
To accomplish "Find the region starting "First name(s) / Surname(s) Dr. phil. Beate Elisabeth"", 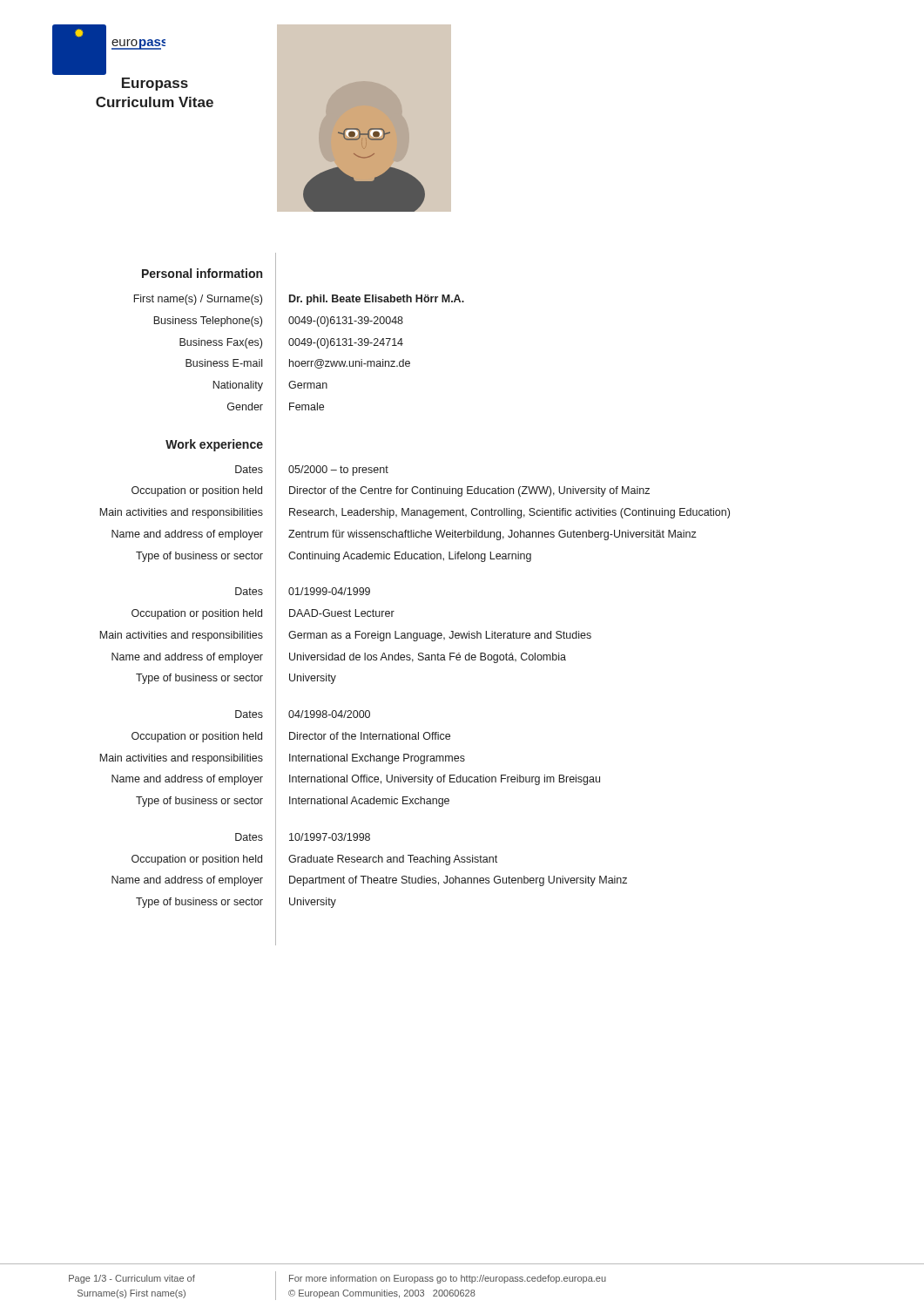I will (457, 299).
